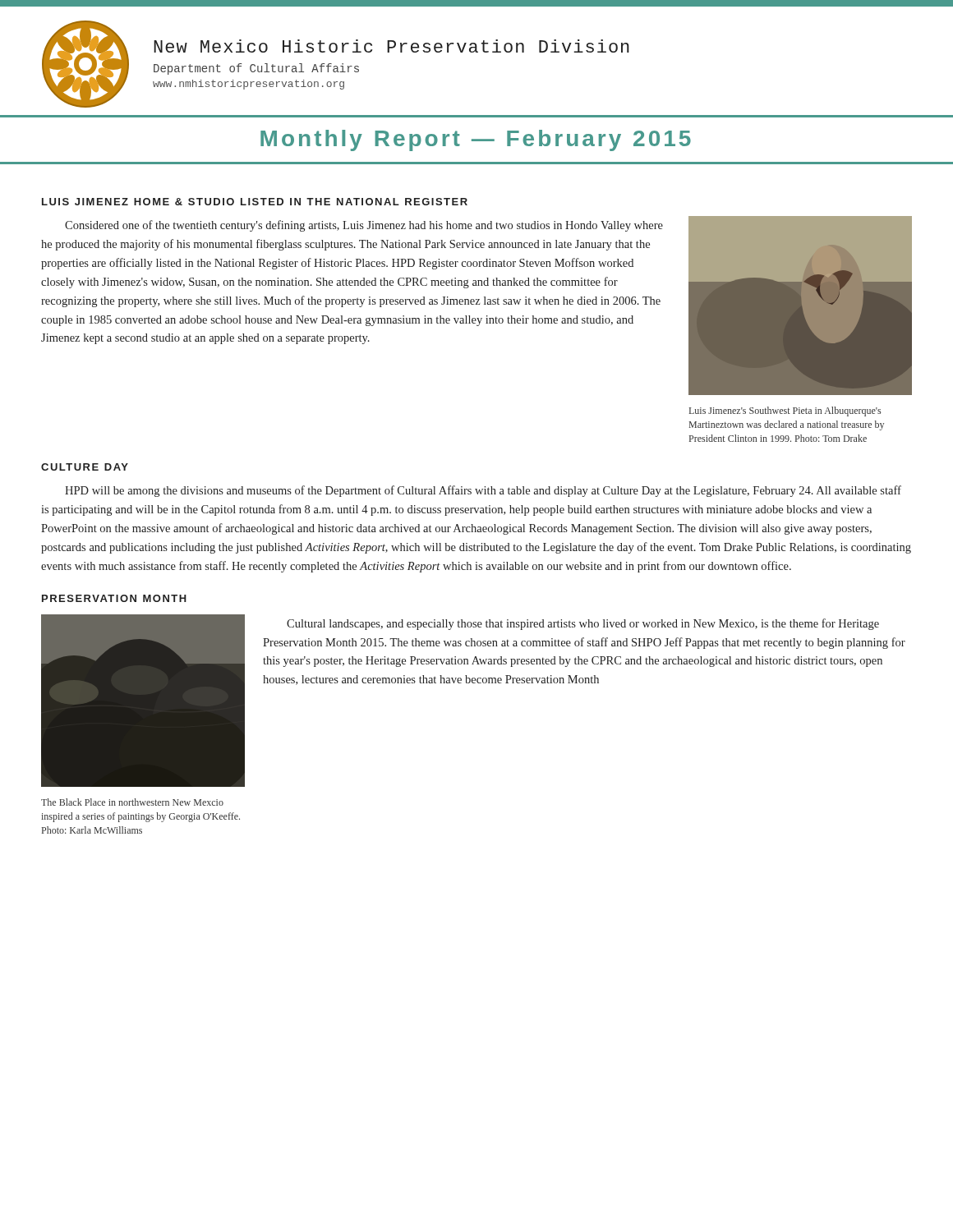
Task: Point to the text starting "Luis Jimenez's Southwest"
Action: click(786, 425)
